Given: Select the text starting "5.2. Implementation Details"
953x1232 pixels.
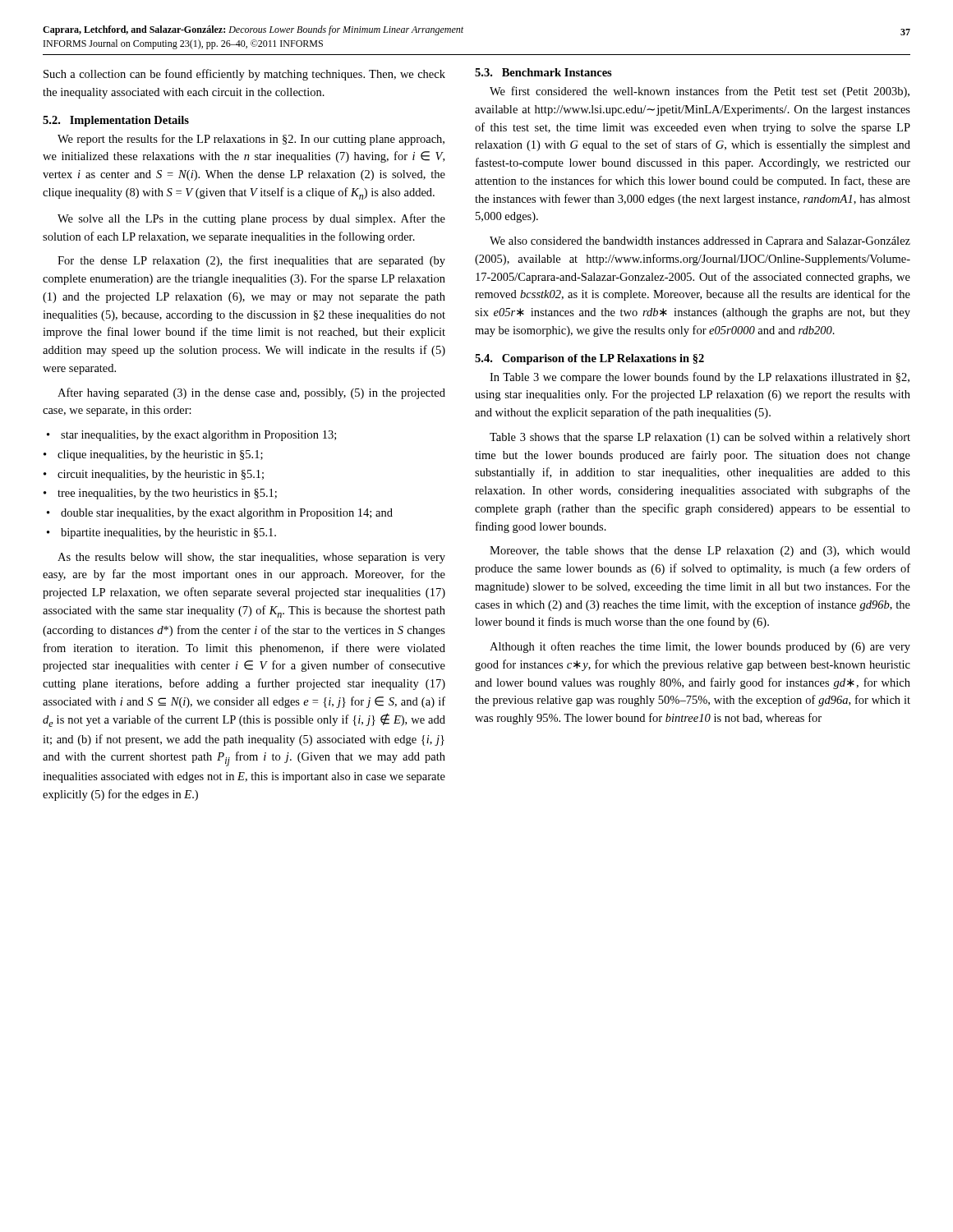Looking at the screenshot, I should (116, 120).
